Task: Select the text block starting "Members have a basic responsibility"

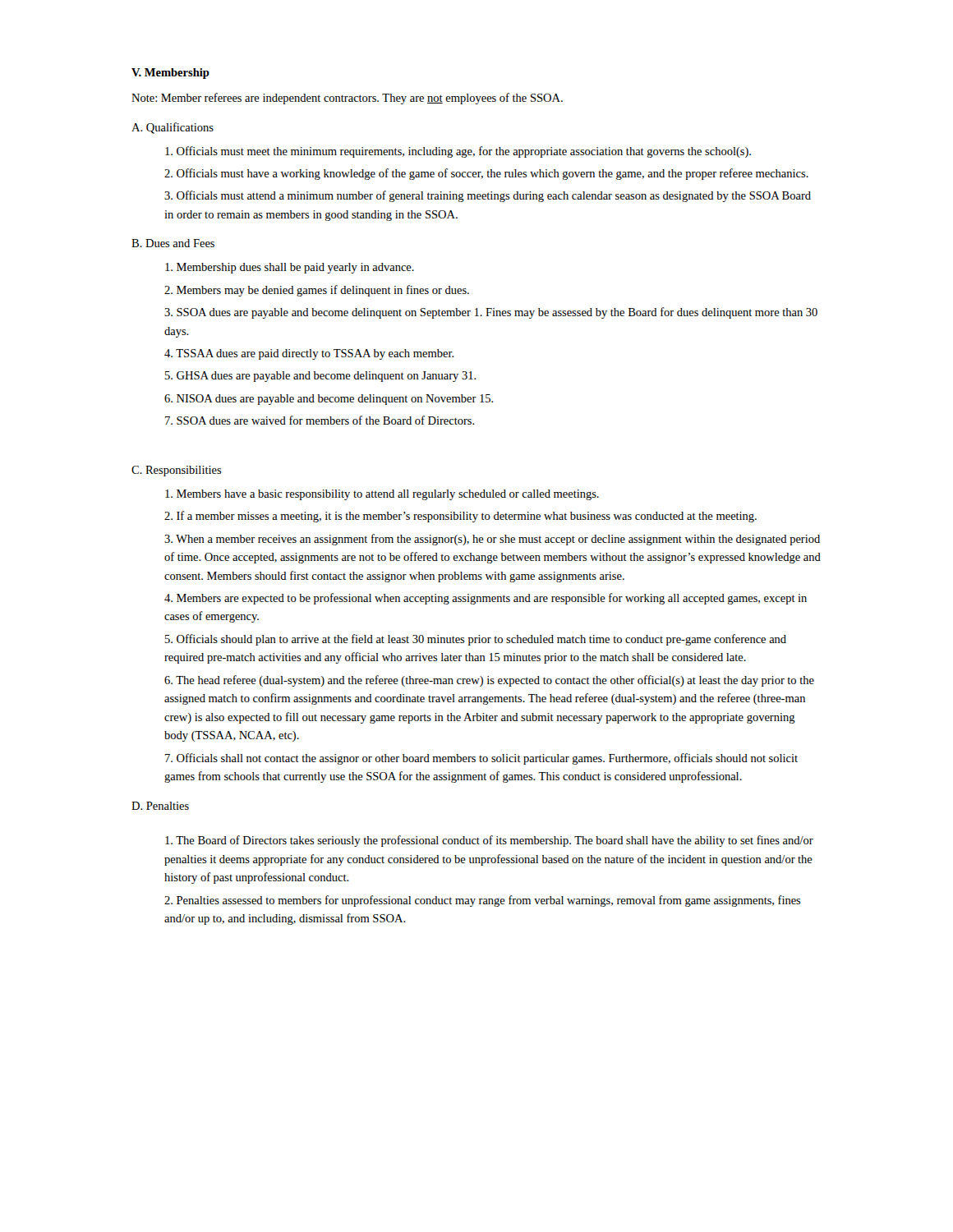Action: pyautogui.click(x=382, y=493)
